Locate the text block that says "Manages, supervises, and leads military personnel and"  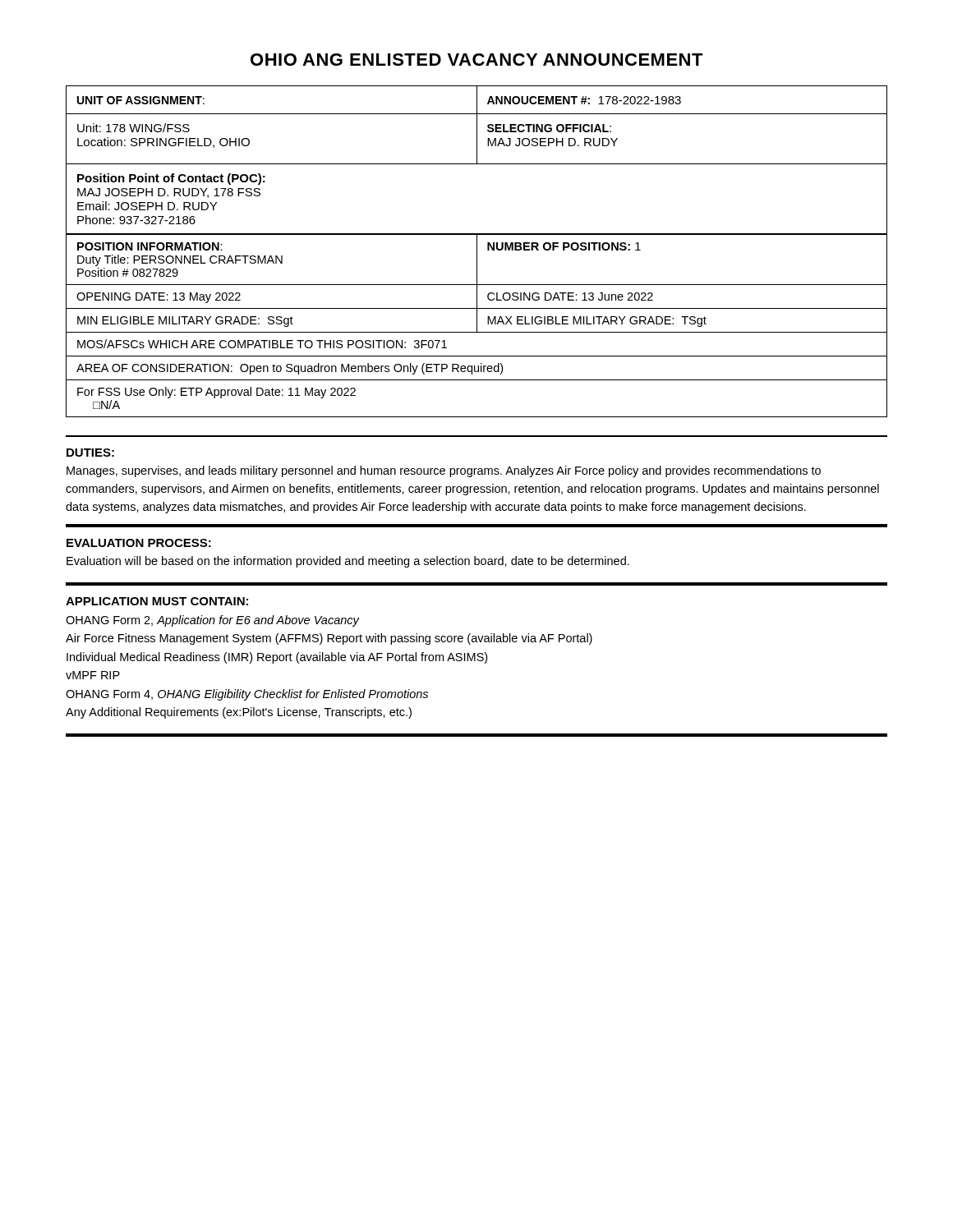[473, 488]
